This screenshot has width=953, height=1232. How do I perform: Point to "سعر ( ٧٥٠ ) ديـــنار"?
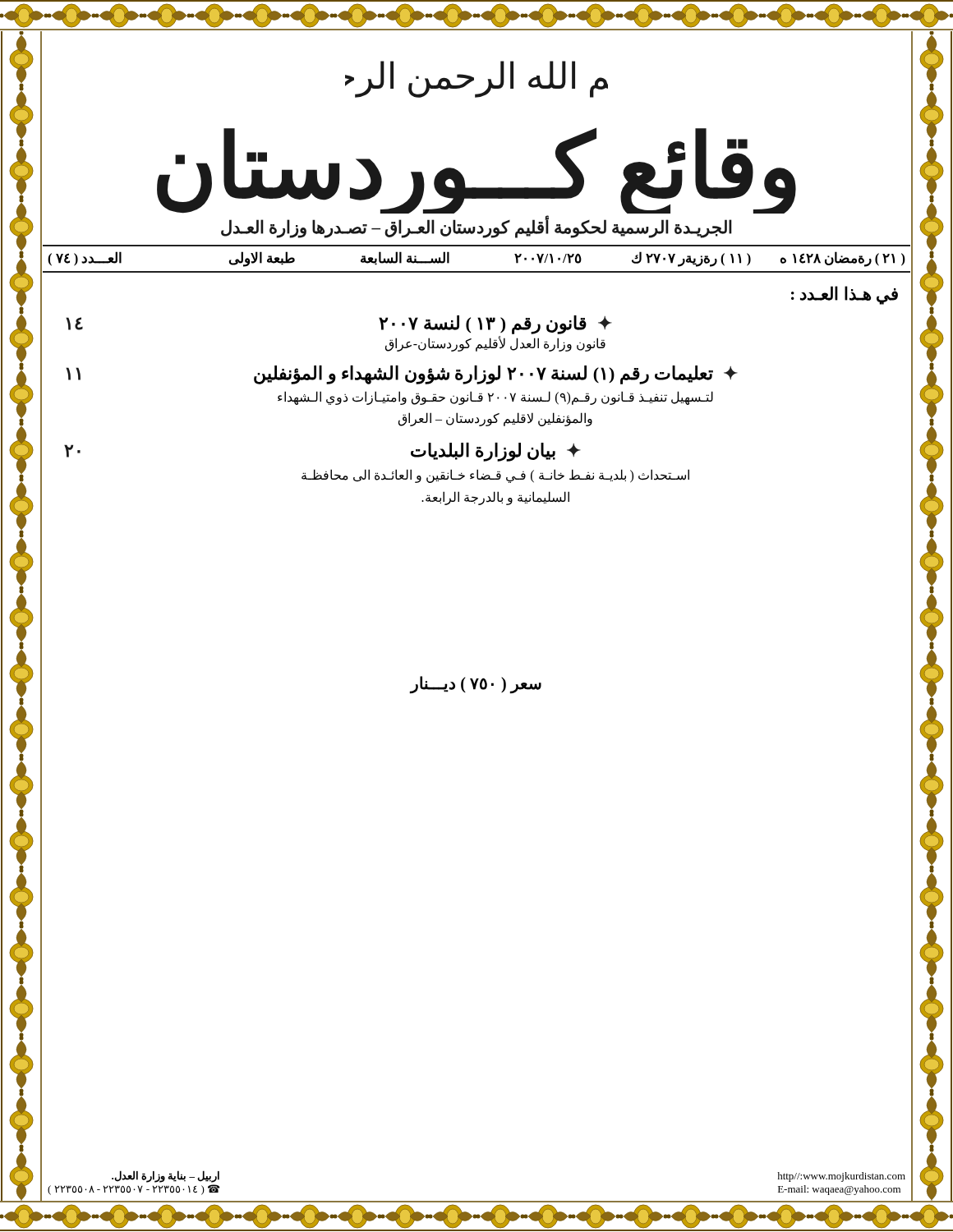click(x=476, y=683)
